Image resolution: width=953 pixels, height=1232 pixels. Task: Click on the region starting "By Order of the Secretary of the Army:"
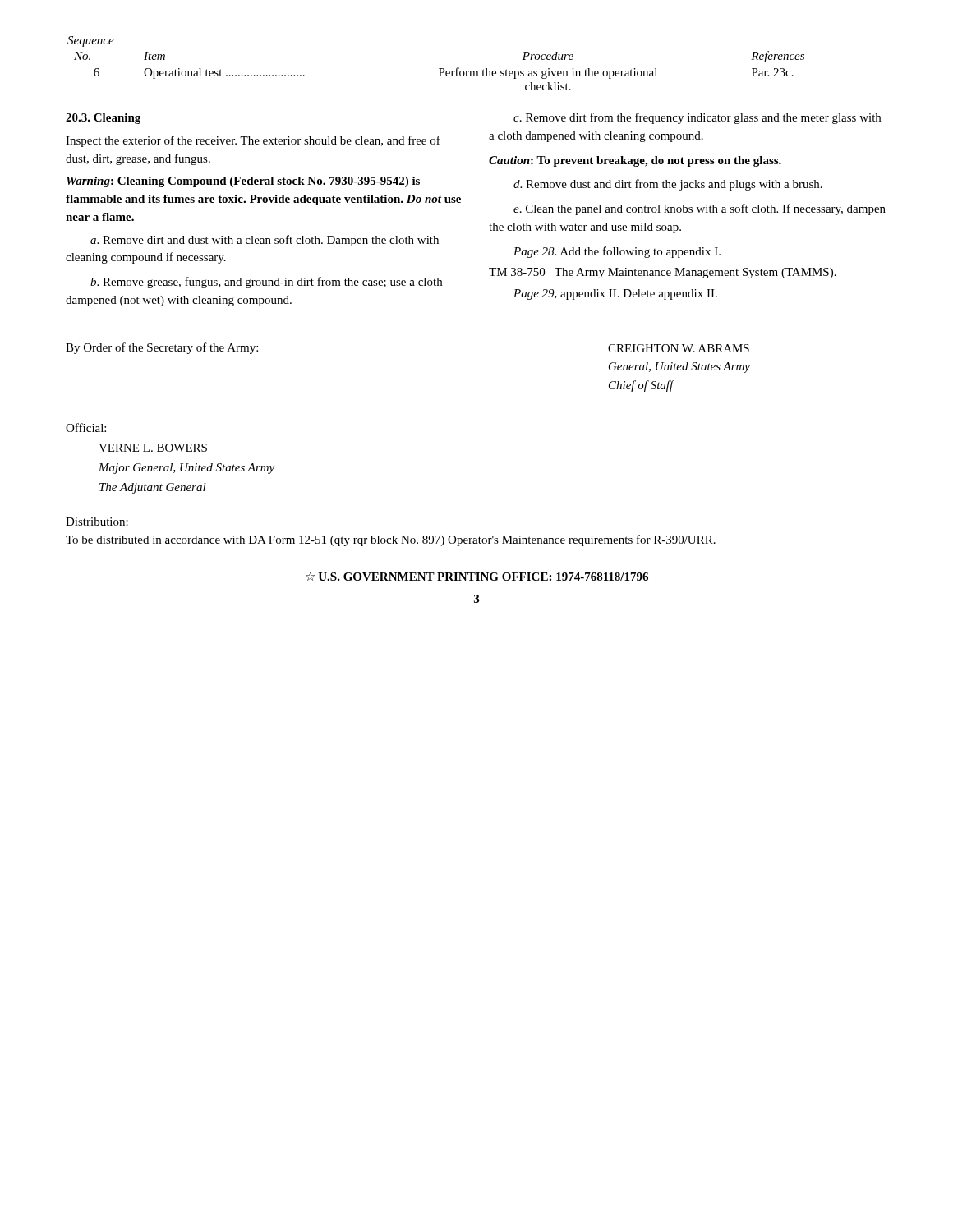point(162,347)
